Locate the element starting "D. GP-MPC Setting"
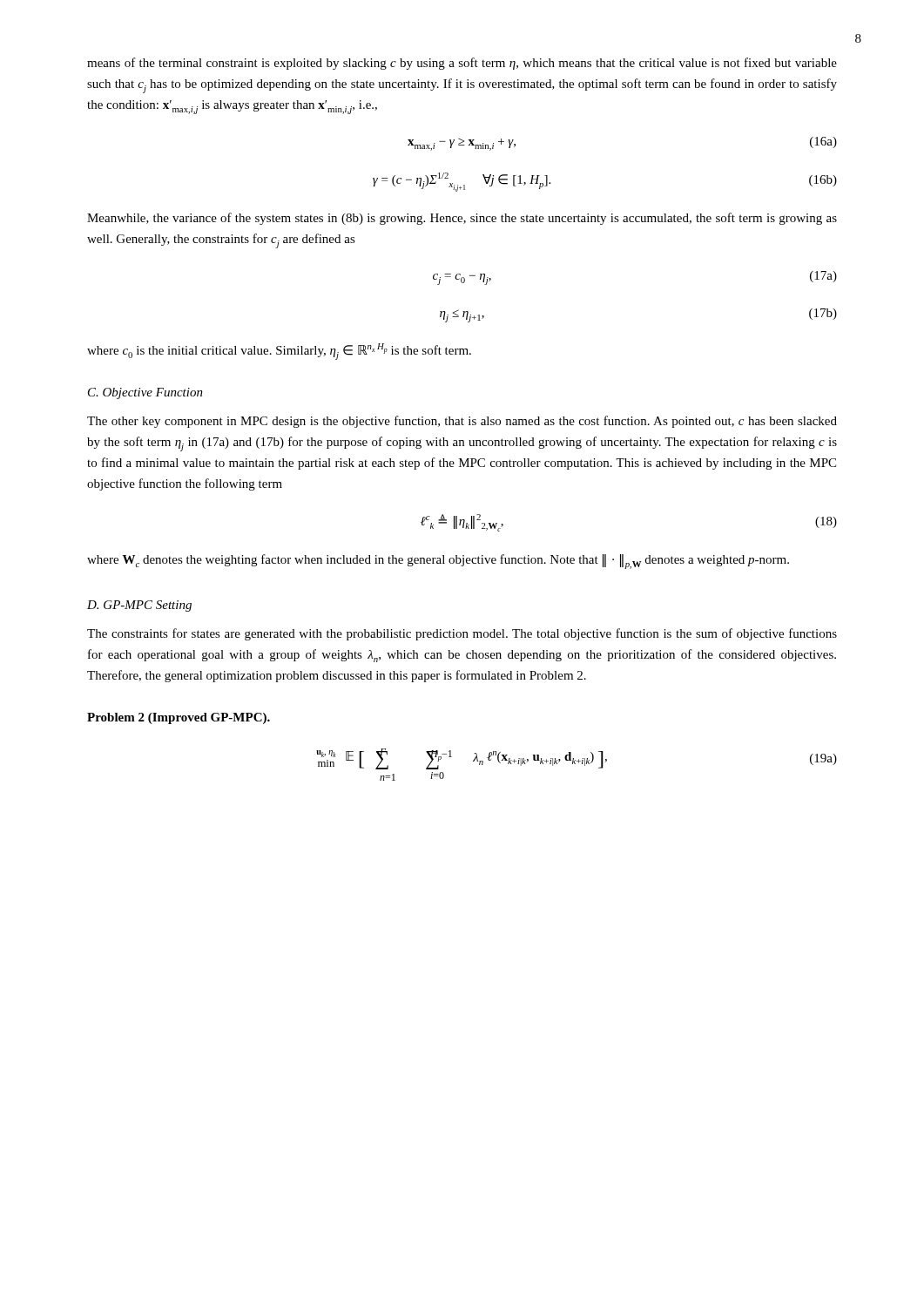Screen dimensions: 1307x924 pos(140,605)
